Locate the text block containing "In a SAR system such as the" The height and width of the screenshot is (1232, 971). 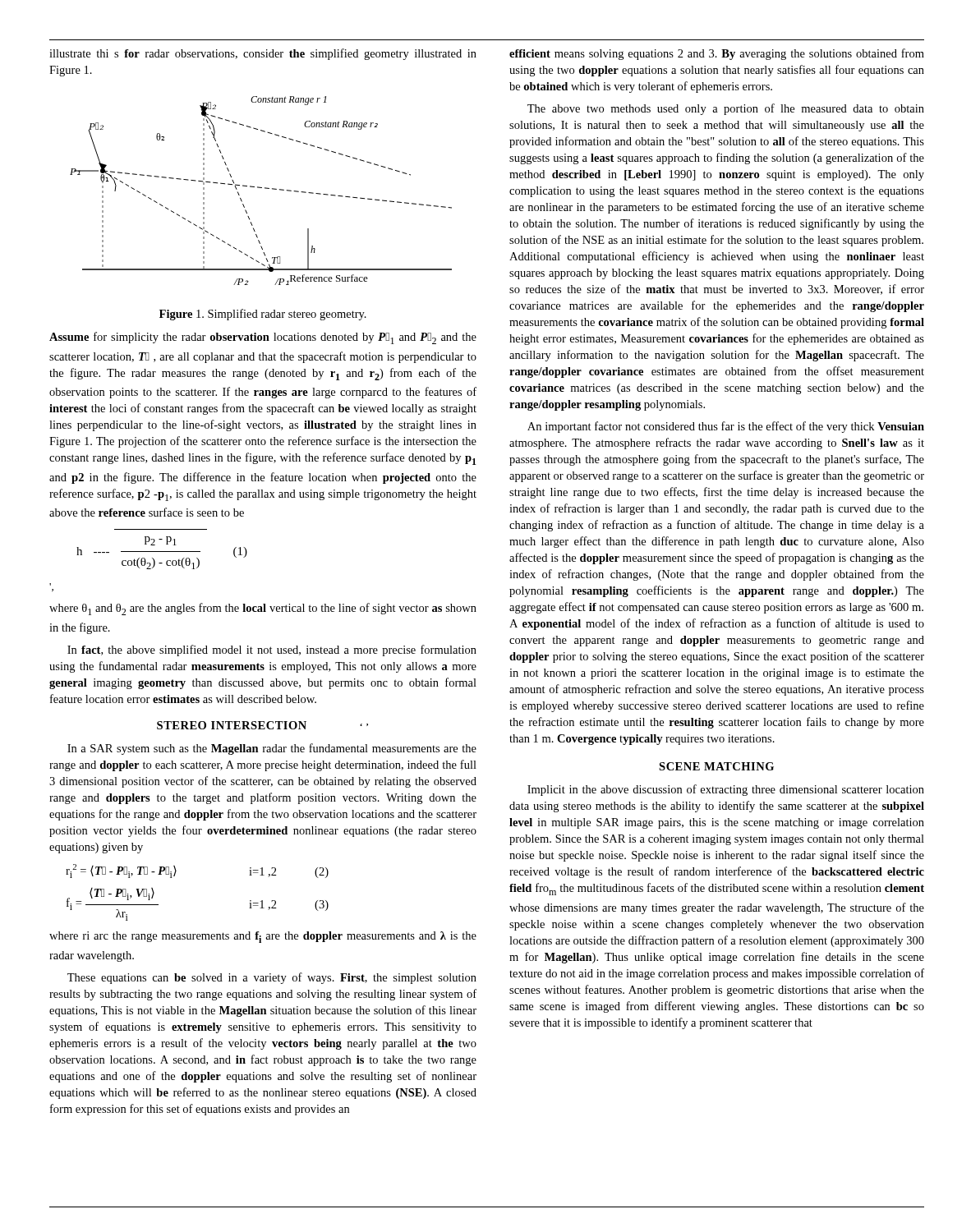tap(263, 797)
